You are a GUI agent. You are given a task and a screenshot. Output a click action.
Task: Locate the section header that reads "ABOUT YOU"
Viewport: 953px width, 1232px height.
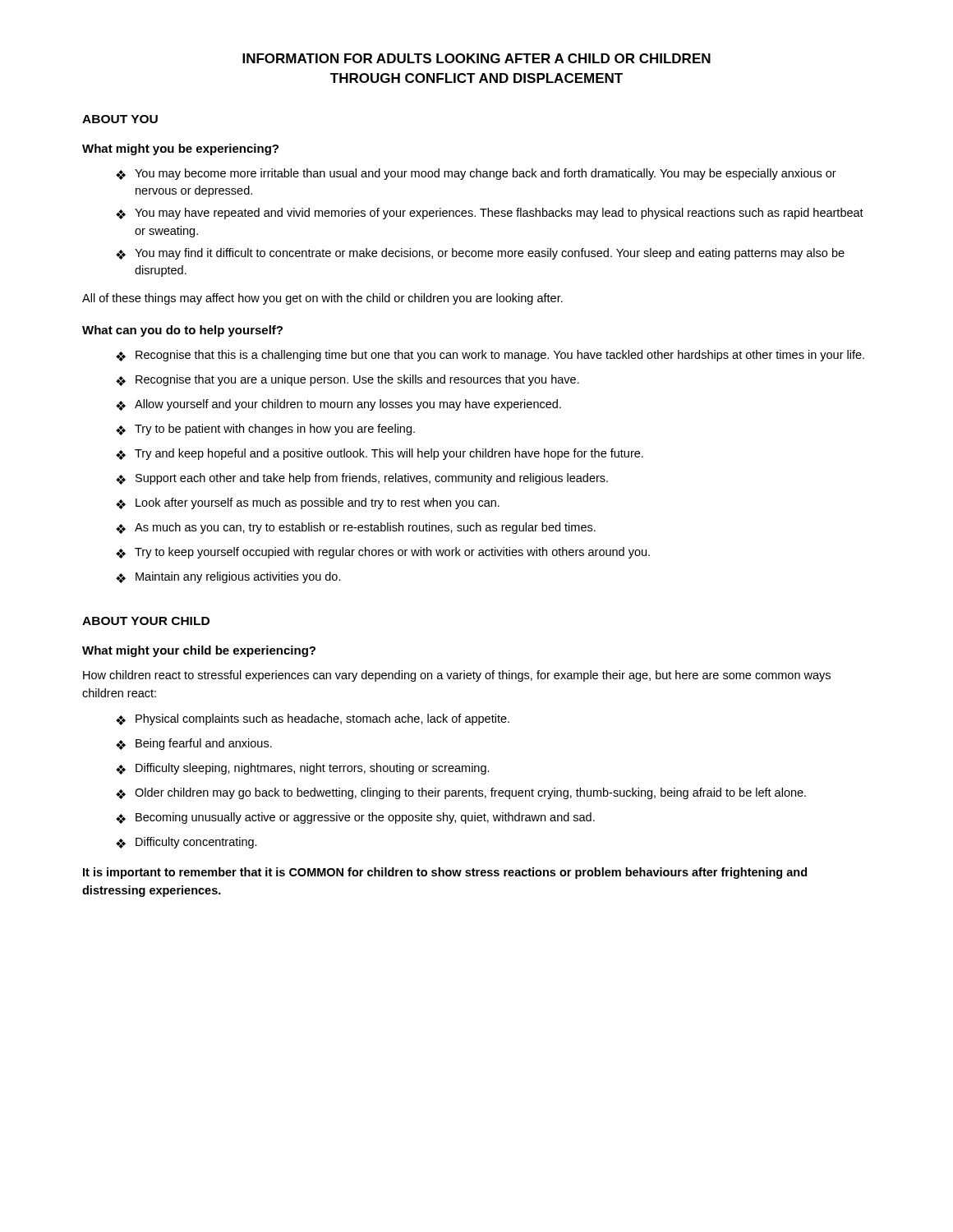coord(120,118)
